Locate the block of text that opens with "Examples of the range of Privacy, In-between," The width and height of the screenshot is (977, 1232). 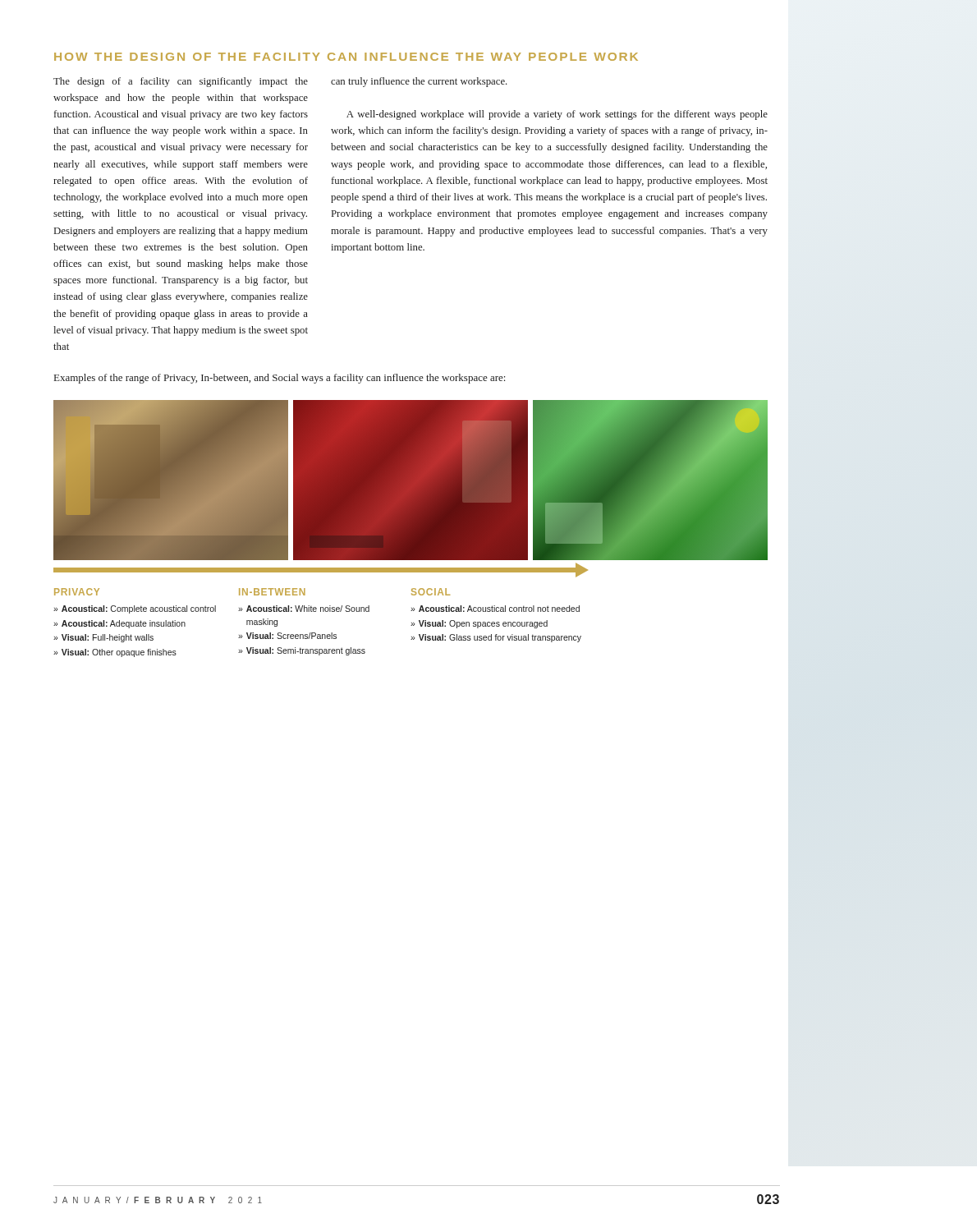[x=280, y=378]
